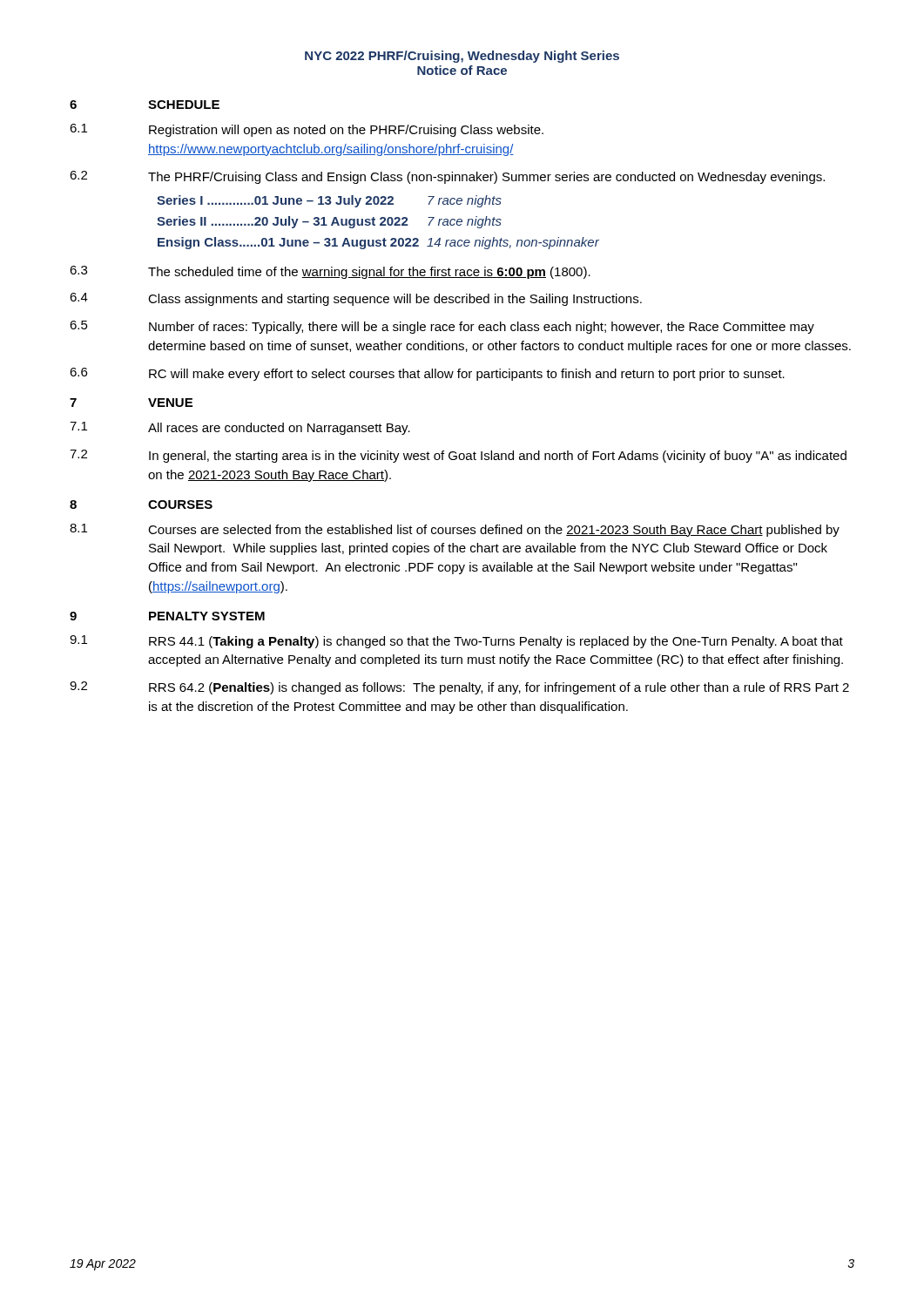Find the element starting "7.2 In general, the starting area"
924x1307 pixels.
point(462,465)
